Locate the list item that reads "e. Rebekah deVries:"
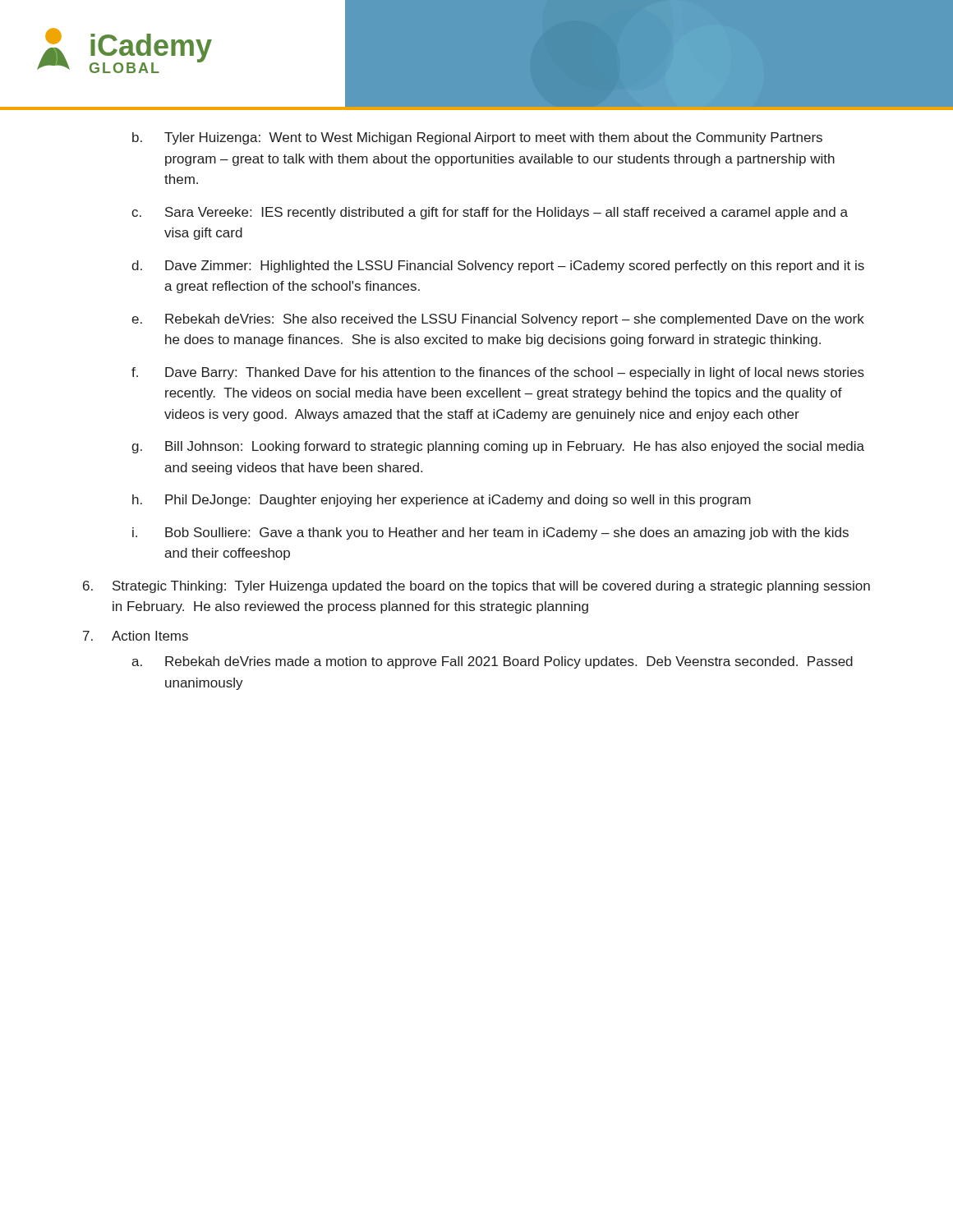953x1232 pixels. pos(501,329)
